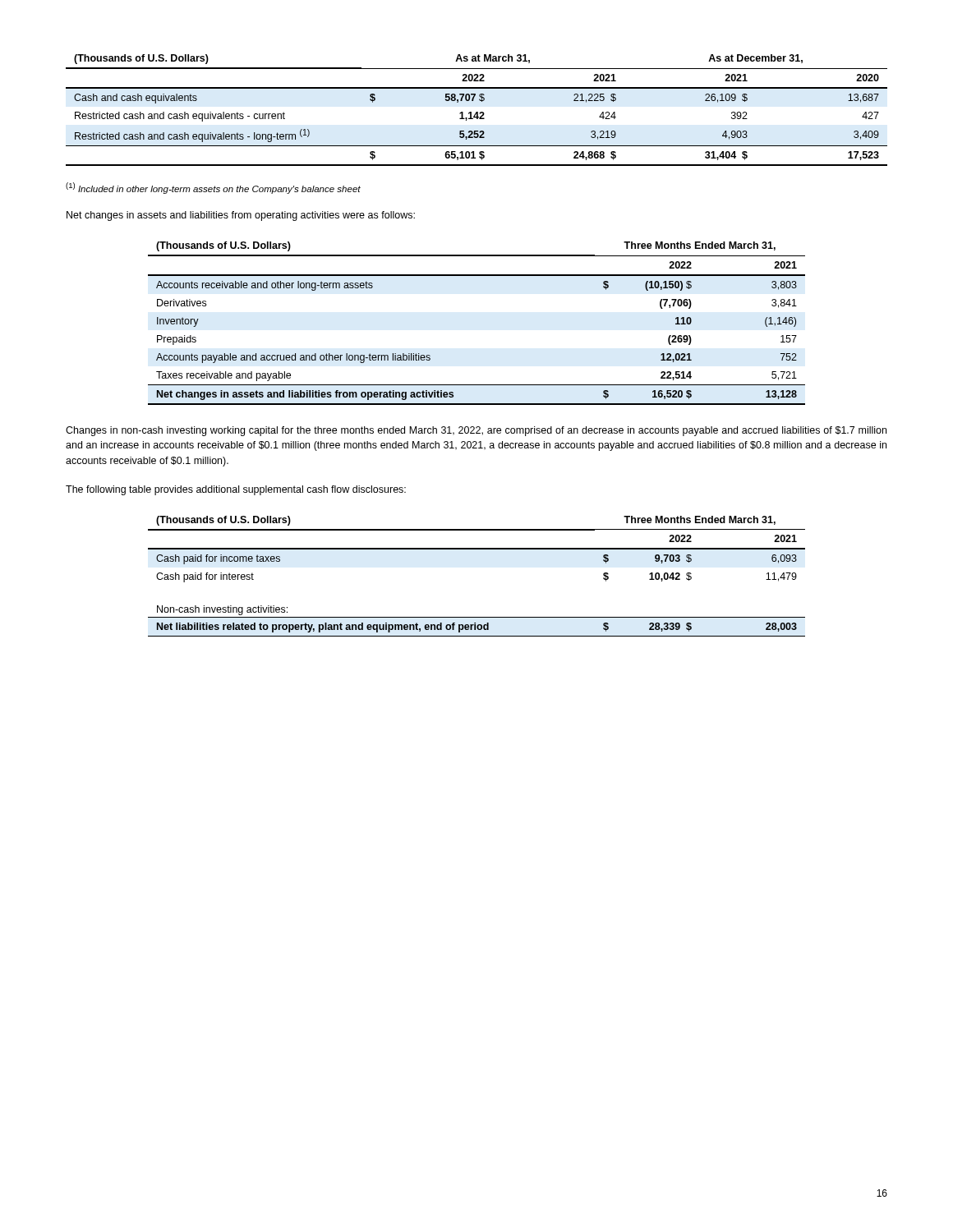
Task: Click on the table containing "21,225 $"
Action: pyautogui.click(x=476, y=107)
